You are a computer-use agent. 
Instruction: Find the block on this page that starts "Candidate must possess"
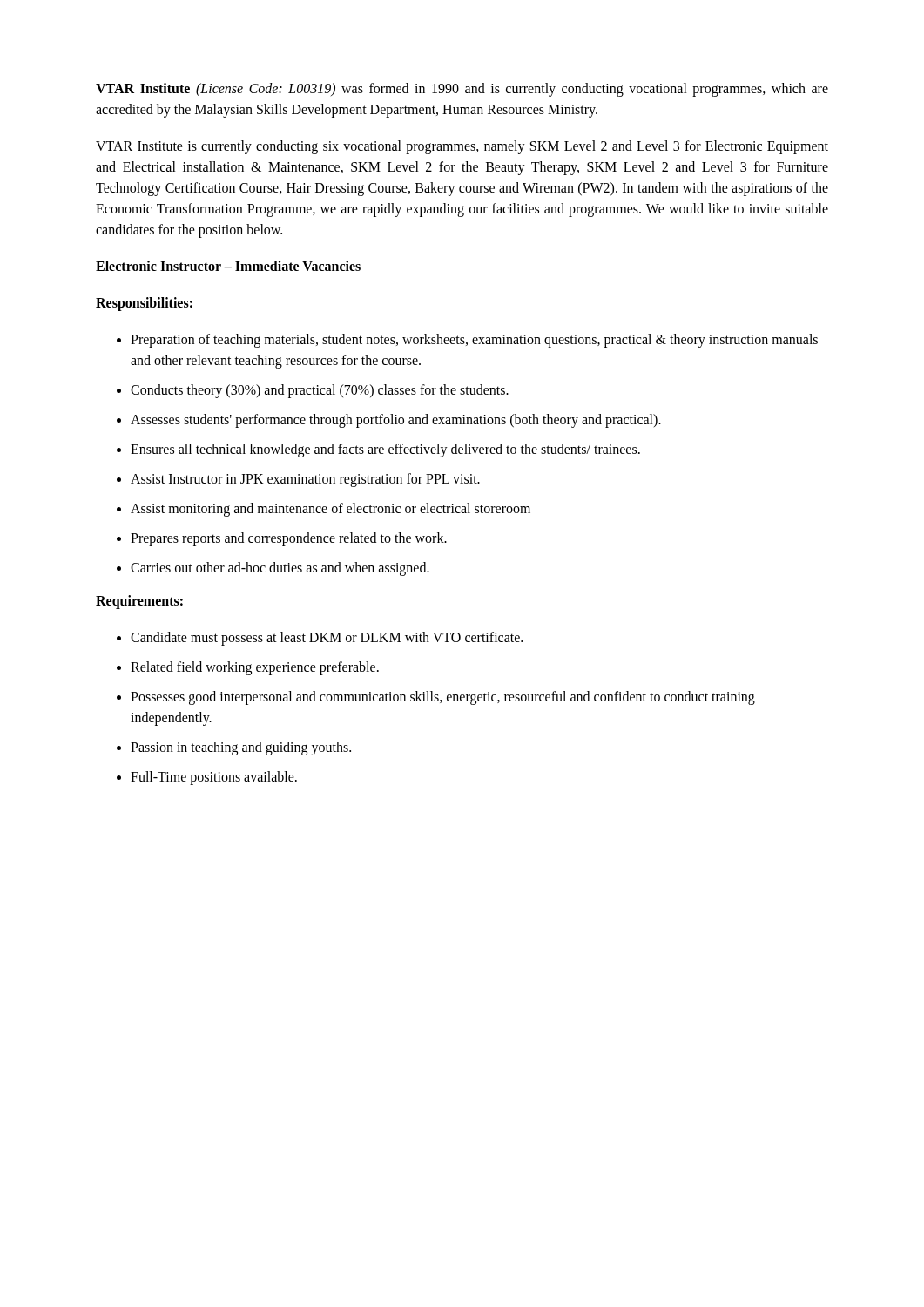coord(479,638)
